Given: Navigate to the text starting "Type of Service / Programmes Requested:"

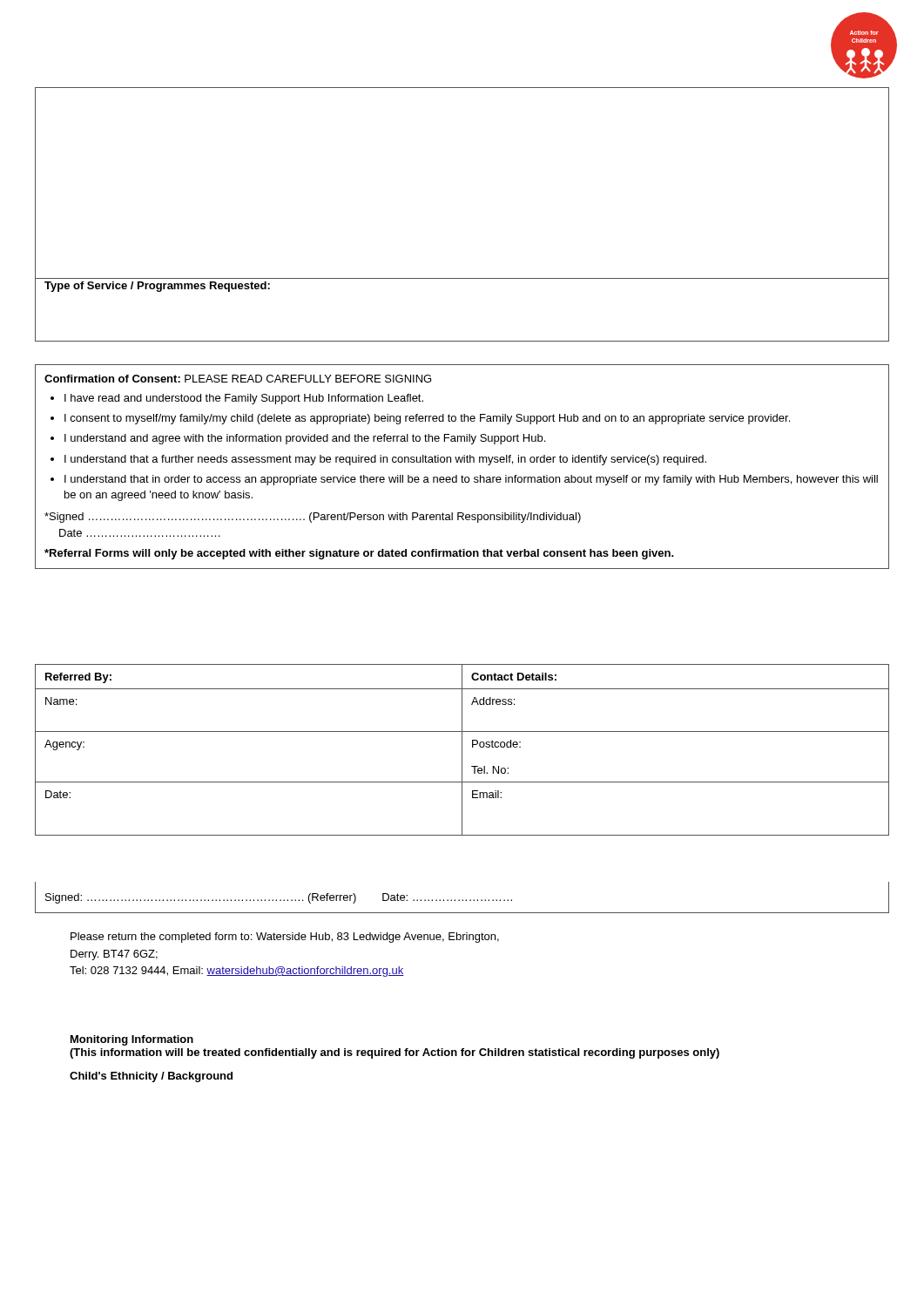Looking at the screenshot, I should point(158,285).
